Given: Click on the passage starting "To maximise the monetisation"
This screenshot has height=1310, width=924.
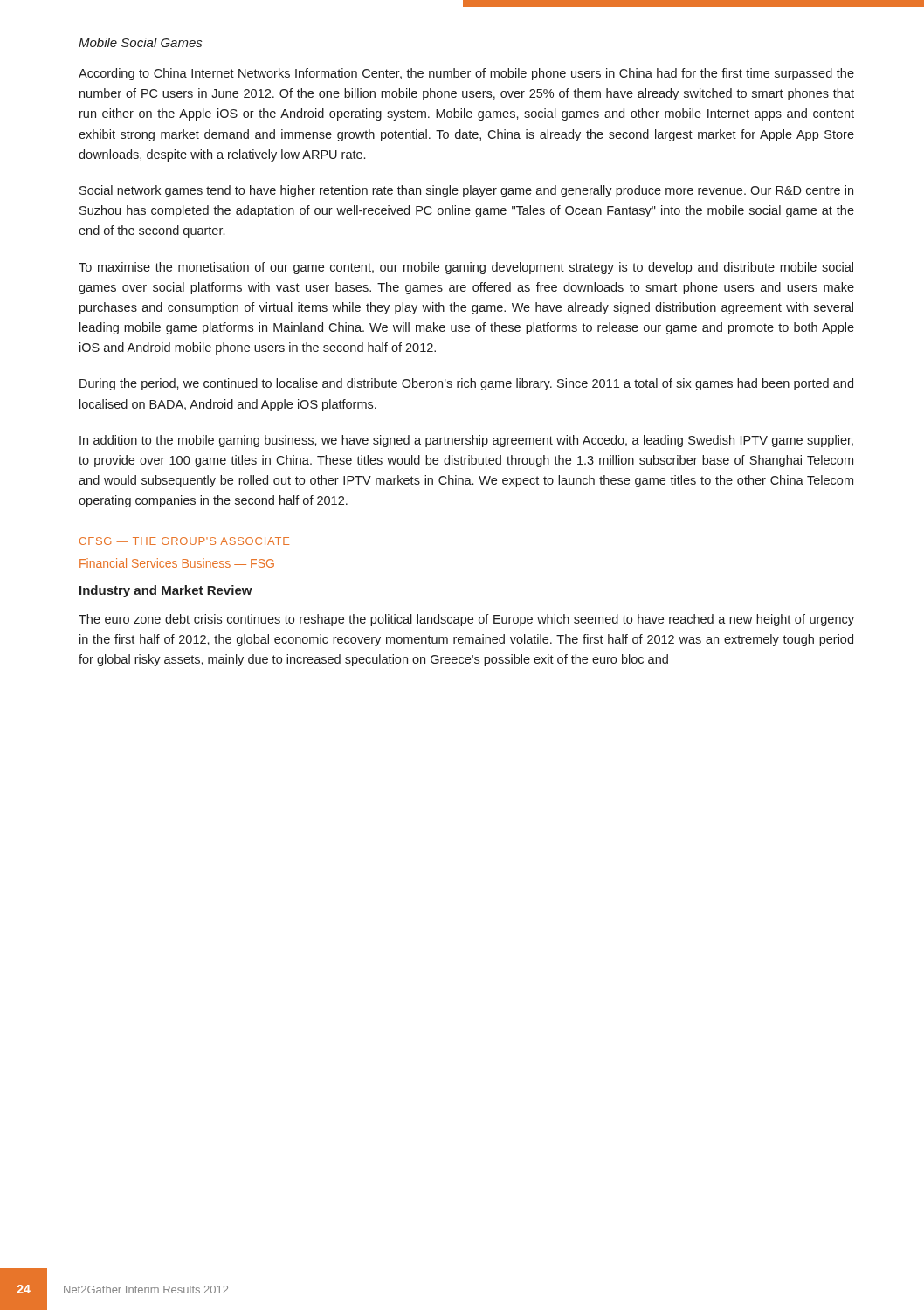Looking at the screenshot, I should pyautogui.click(x=466, y=307).
